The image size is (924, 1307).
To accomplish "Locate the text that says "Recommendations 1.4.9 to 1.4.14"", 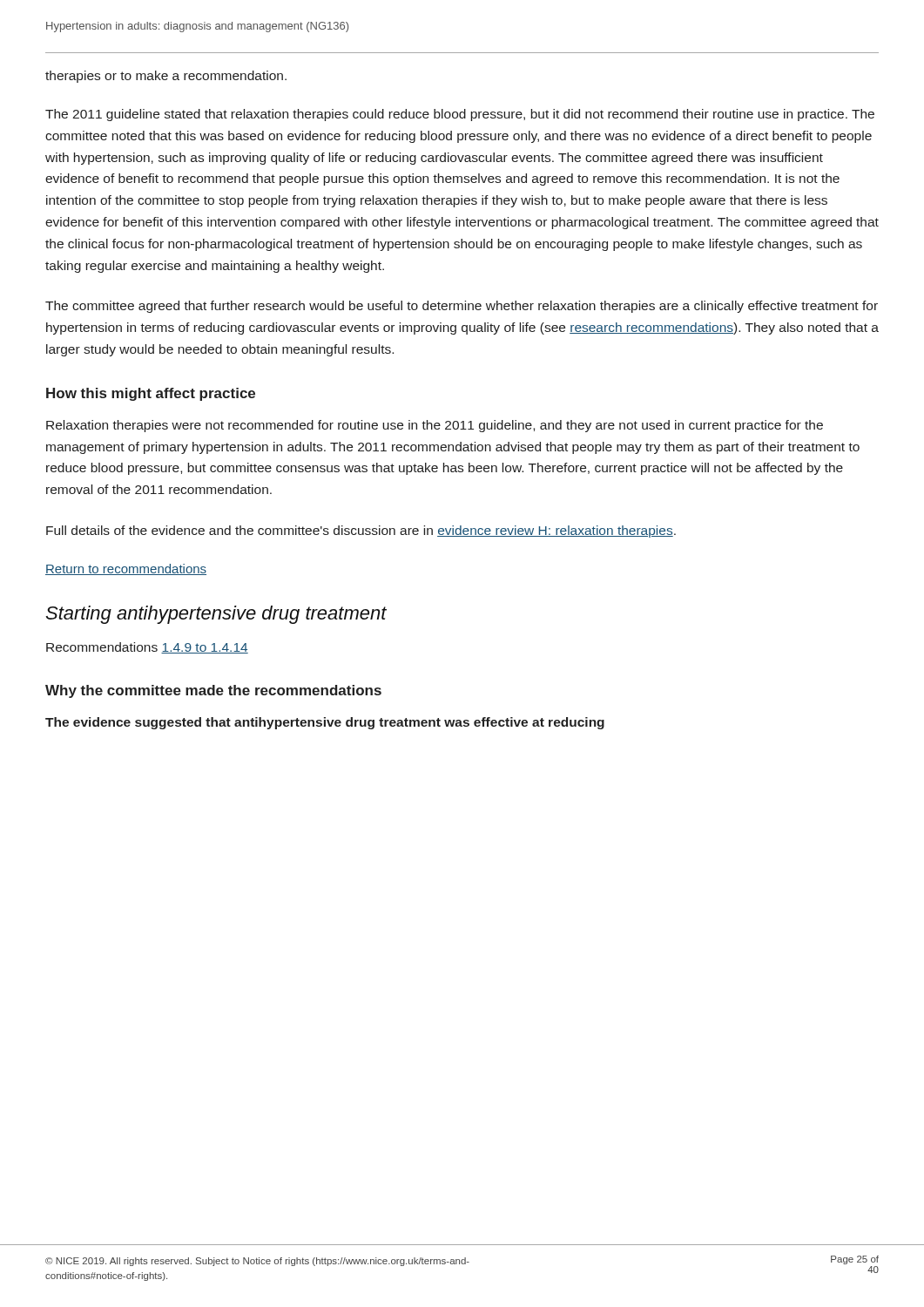I will pyautogui.click(x=147, y=647).
